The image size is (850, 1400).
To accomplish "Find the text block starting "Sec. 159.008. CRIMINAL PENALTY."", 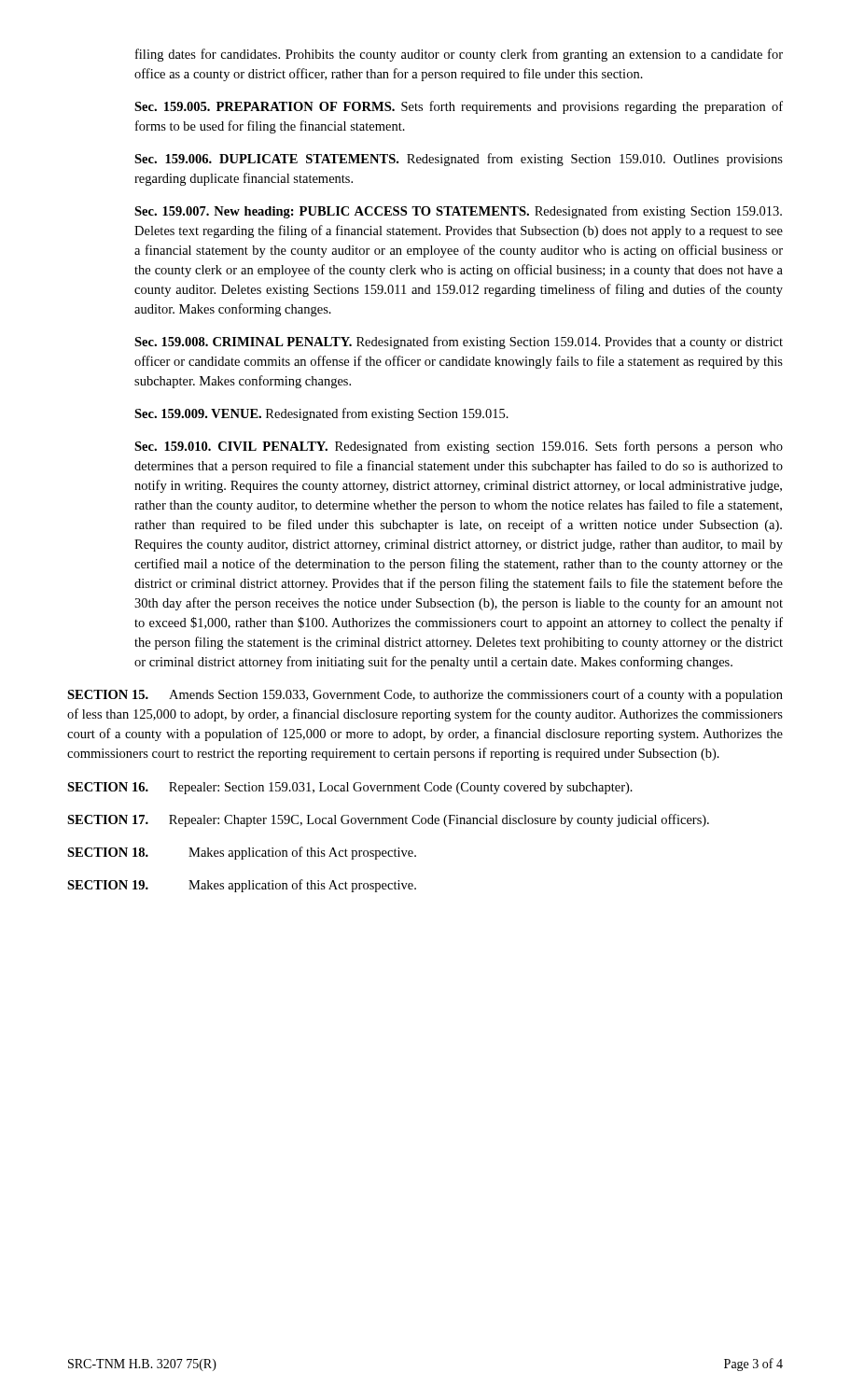I will click(459, 362).
